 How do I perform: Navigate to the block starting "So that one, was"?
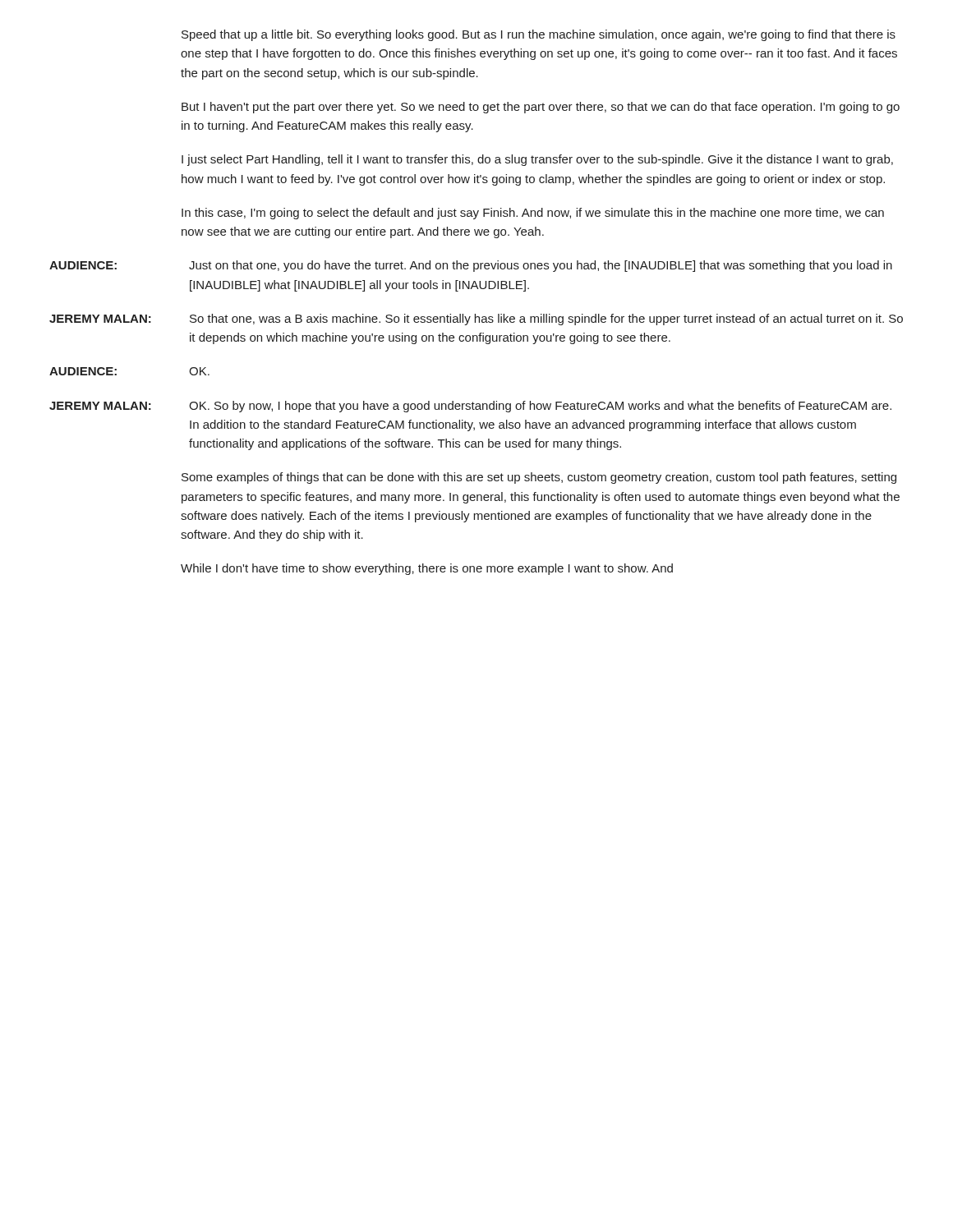[546, 328]
